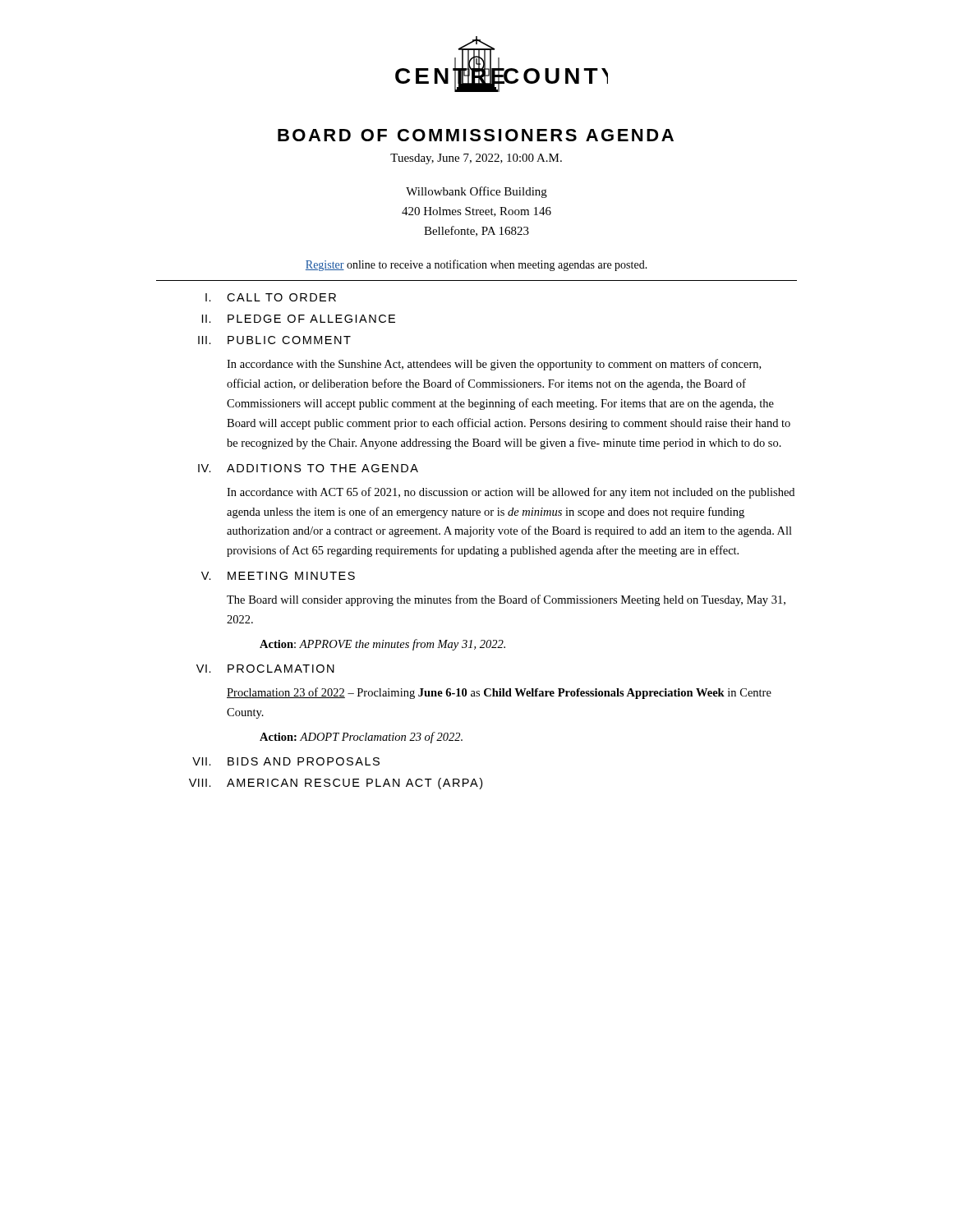Image resolution: width=953 pixels, height=1232 pixels.
Task: Point to the passage starting "V. MEETING MINUTES"
Action: [x=278, y=576]
